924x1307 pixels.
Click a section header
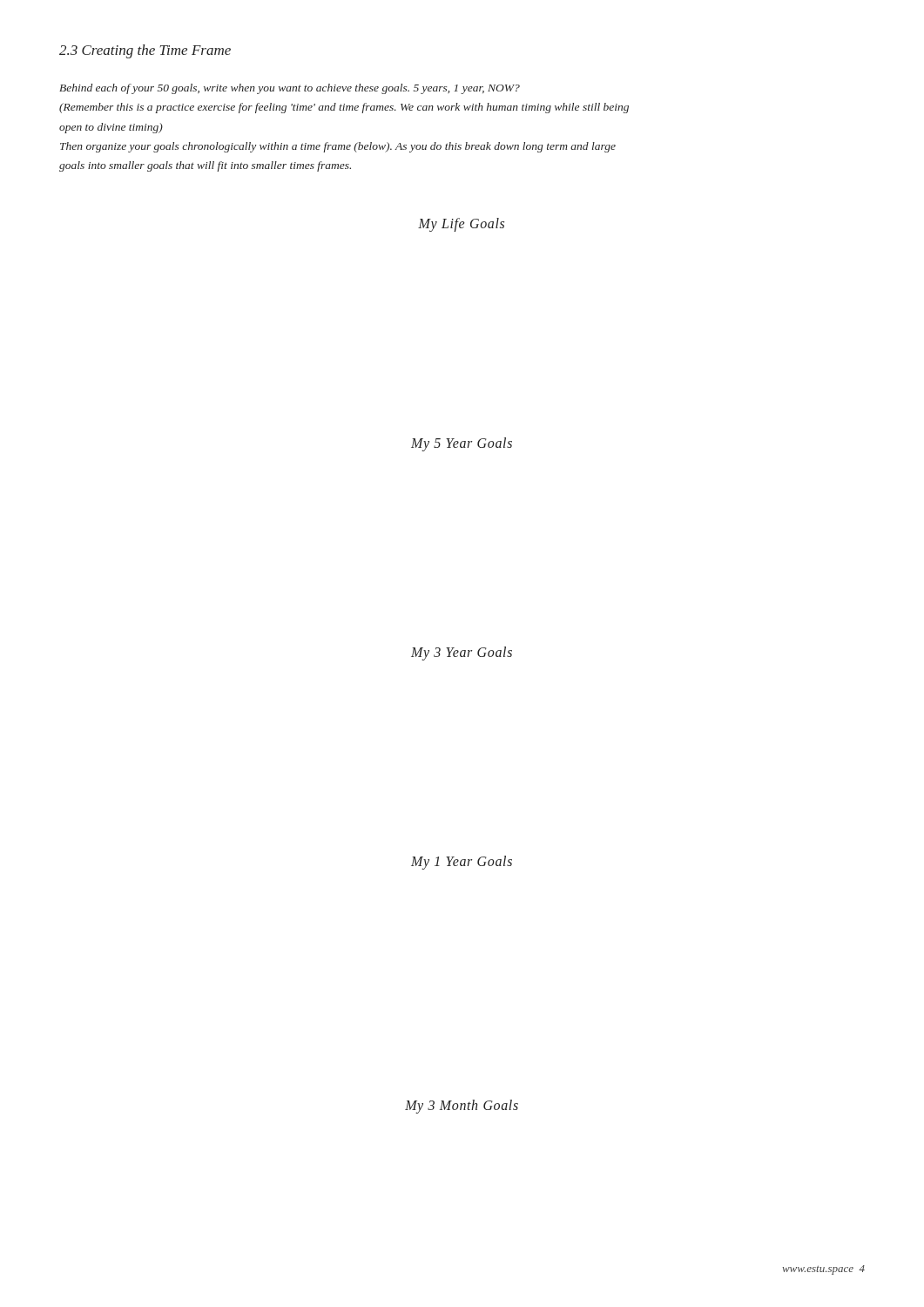145,50
